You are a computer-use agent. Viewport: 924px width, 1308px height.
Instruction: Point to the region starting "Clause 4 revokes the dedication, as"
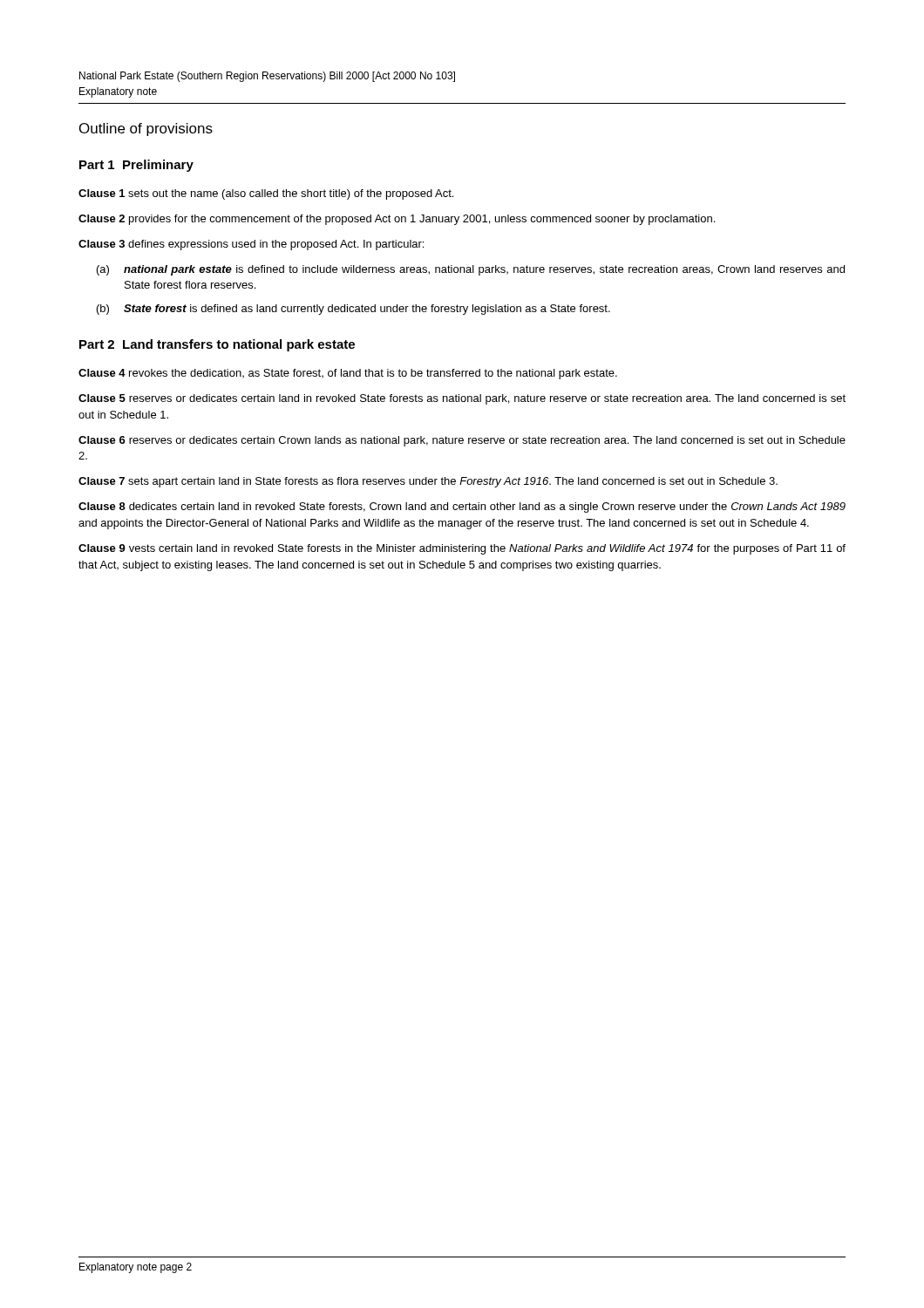462,374
